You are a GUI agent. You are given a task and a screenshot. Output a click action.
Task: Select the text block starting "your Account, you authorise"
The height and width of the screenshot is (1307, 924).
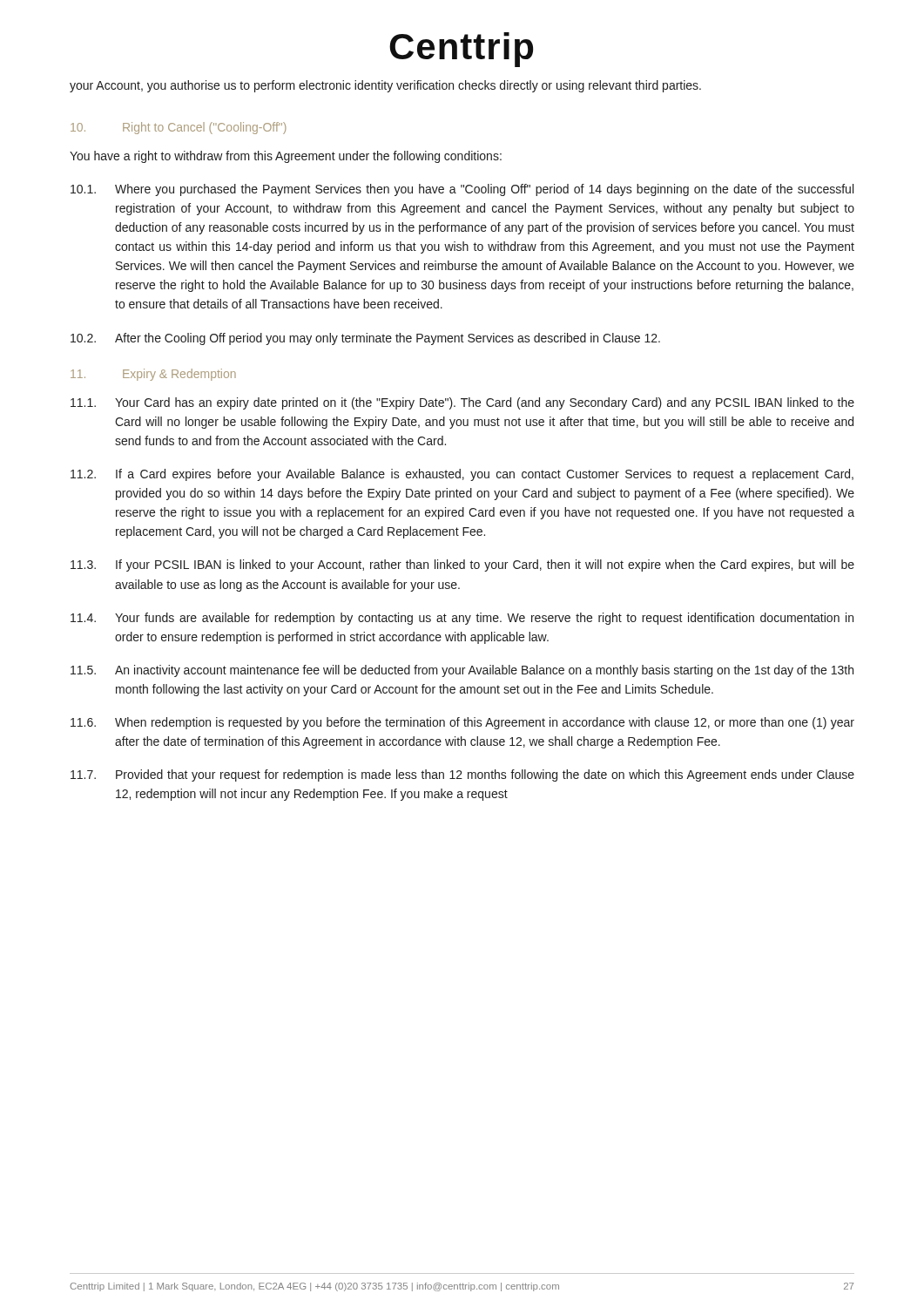(386, 85)
